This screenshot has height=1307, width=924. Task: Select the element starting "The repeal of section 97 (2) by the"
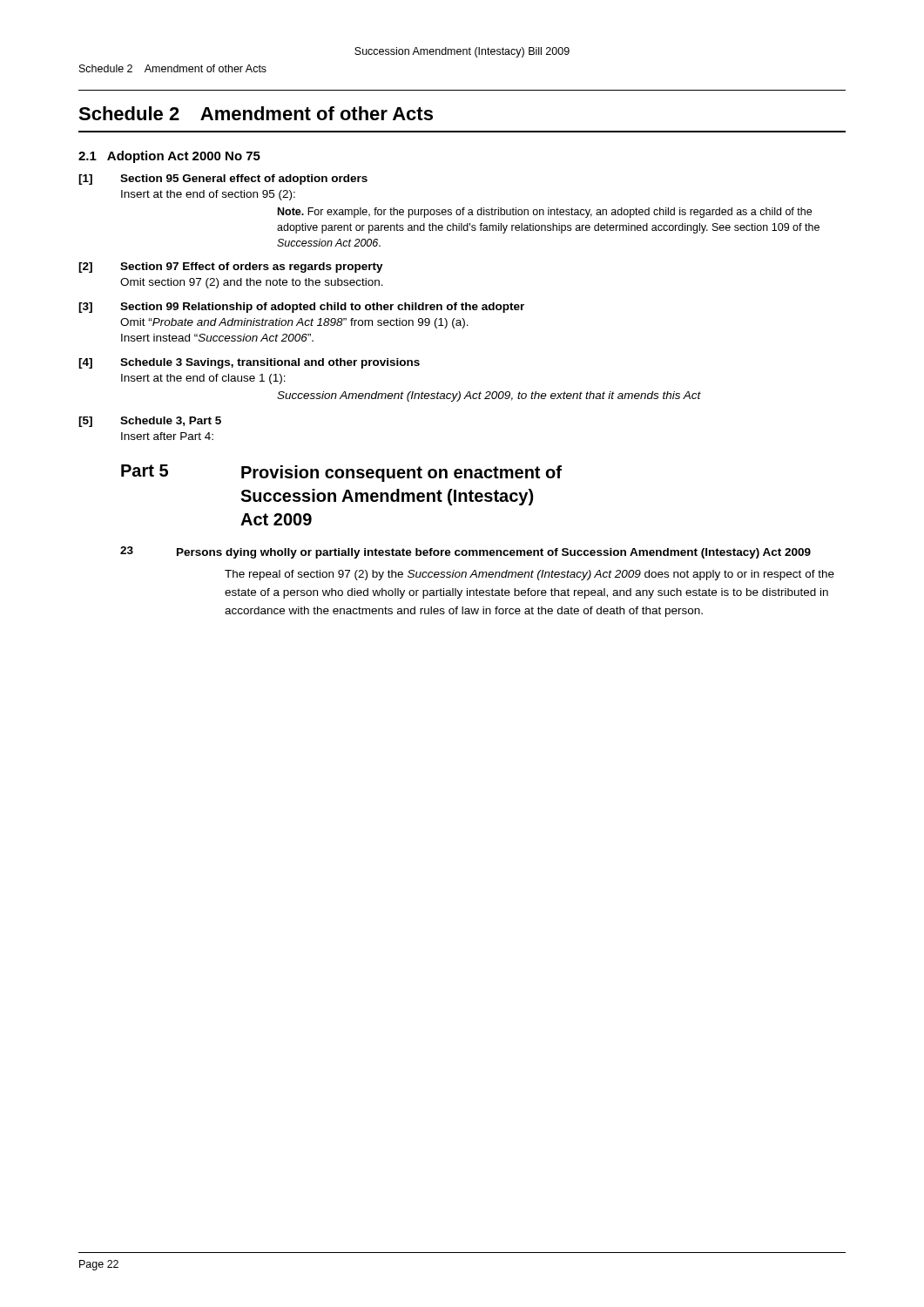pos(529,592)
